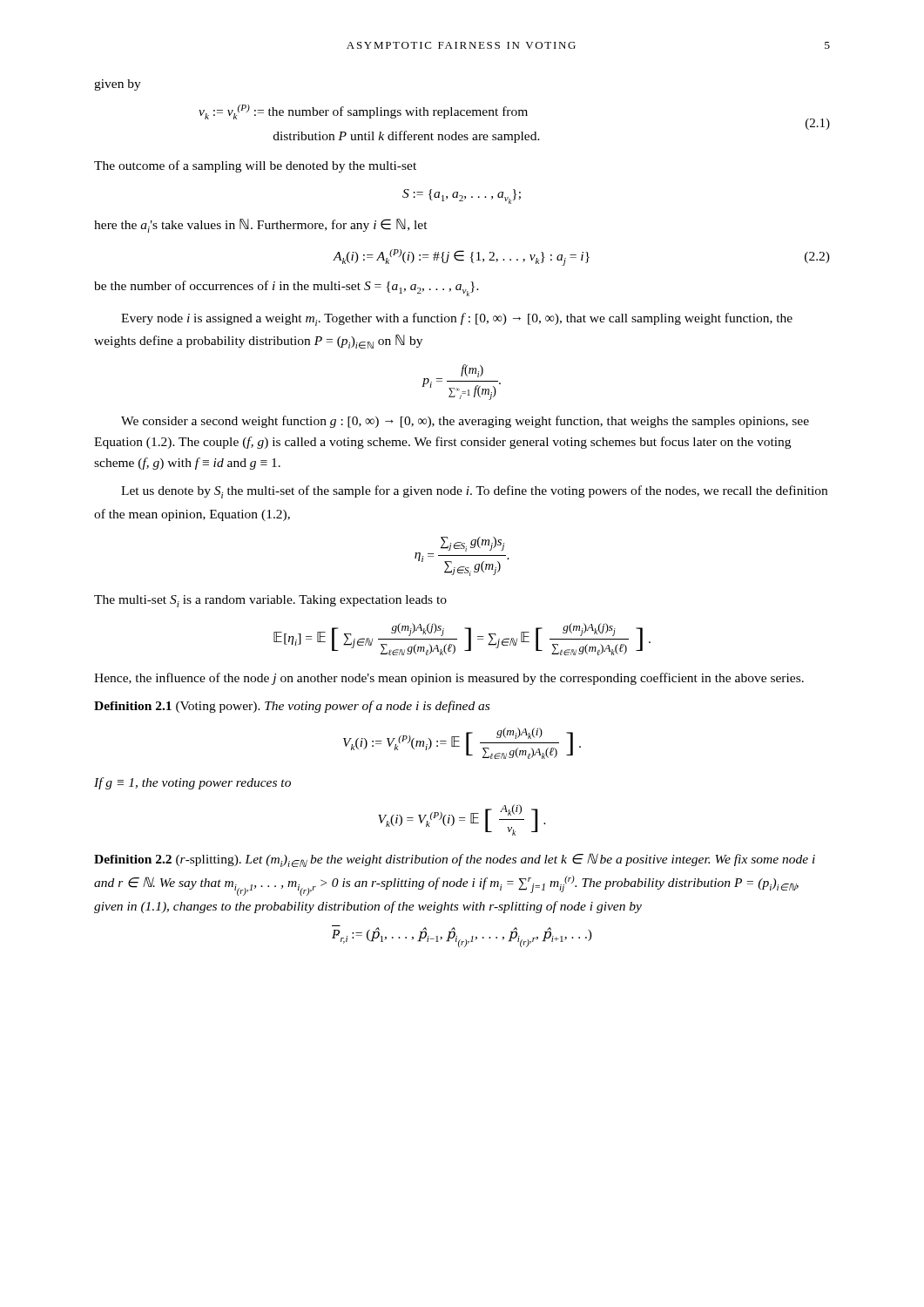This screenshot has width=924, height=1307.
Task: Click on the text block with the text "If g ≡ 1, the voting power reduces"
Action: [193, 782]
